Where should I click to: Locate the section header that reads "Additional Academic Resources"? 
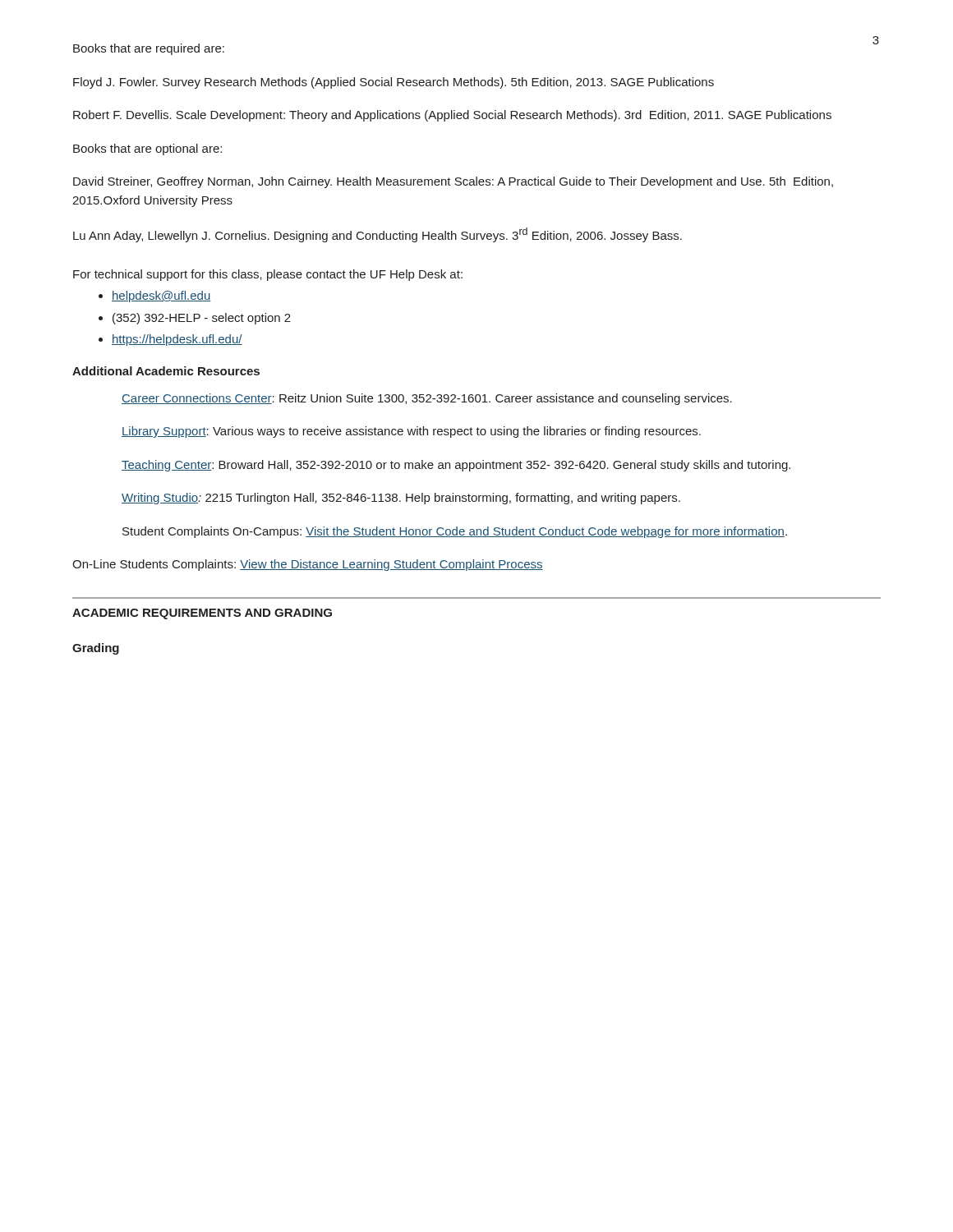[x=166, y=370]
